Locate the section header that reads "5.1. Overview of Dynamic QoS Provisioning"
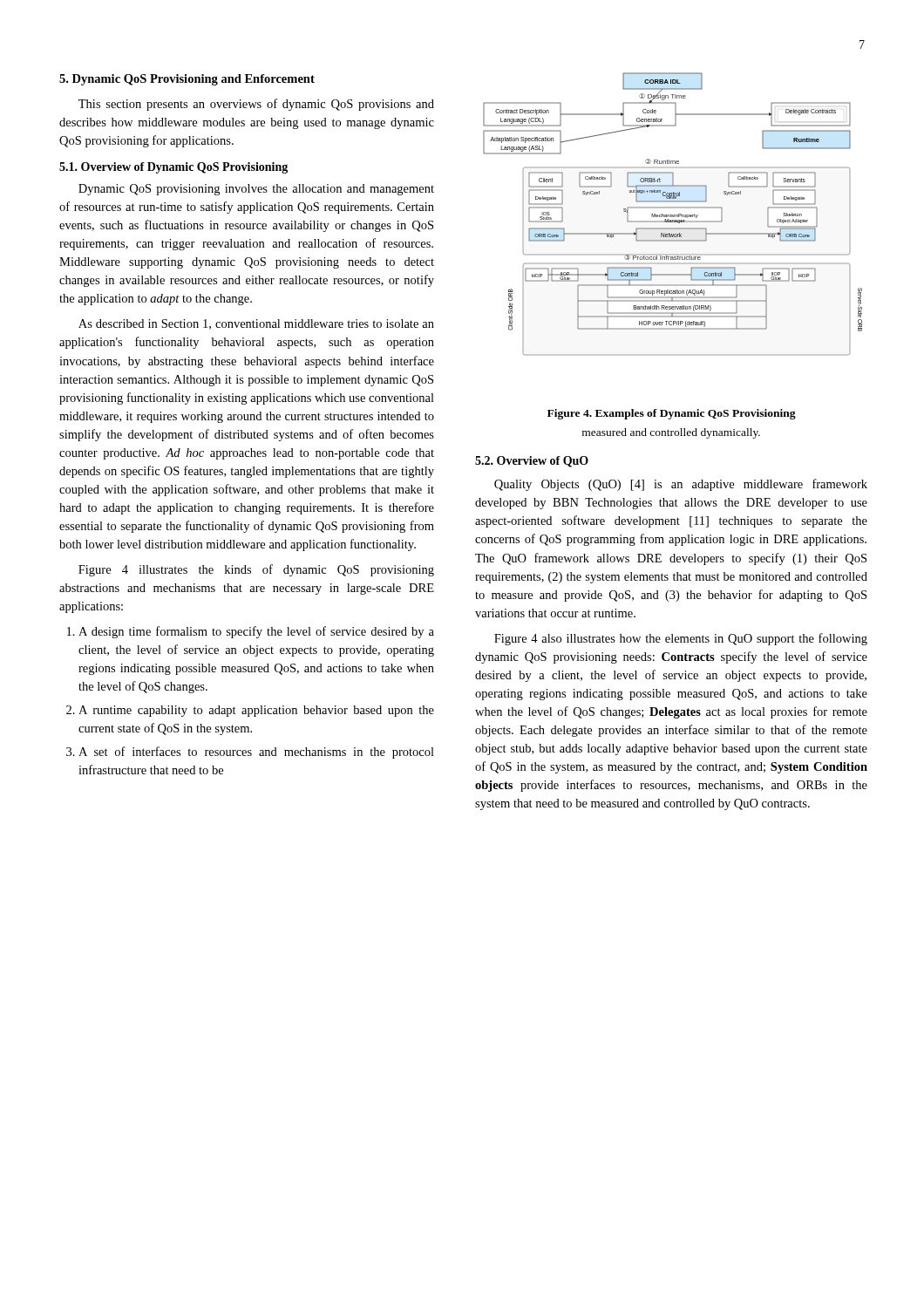The image size is (924, 1308). point(174,167)
